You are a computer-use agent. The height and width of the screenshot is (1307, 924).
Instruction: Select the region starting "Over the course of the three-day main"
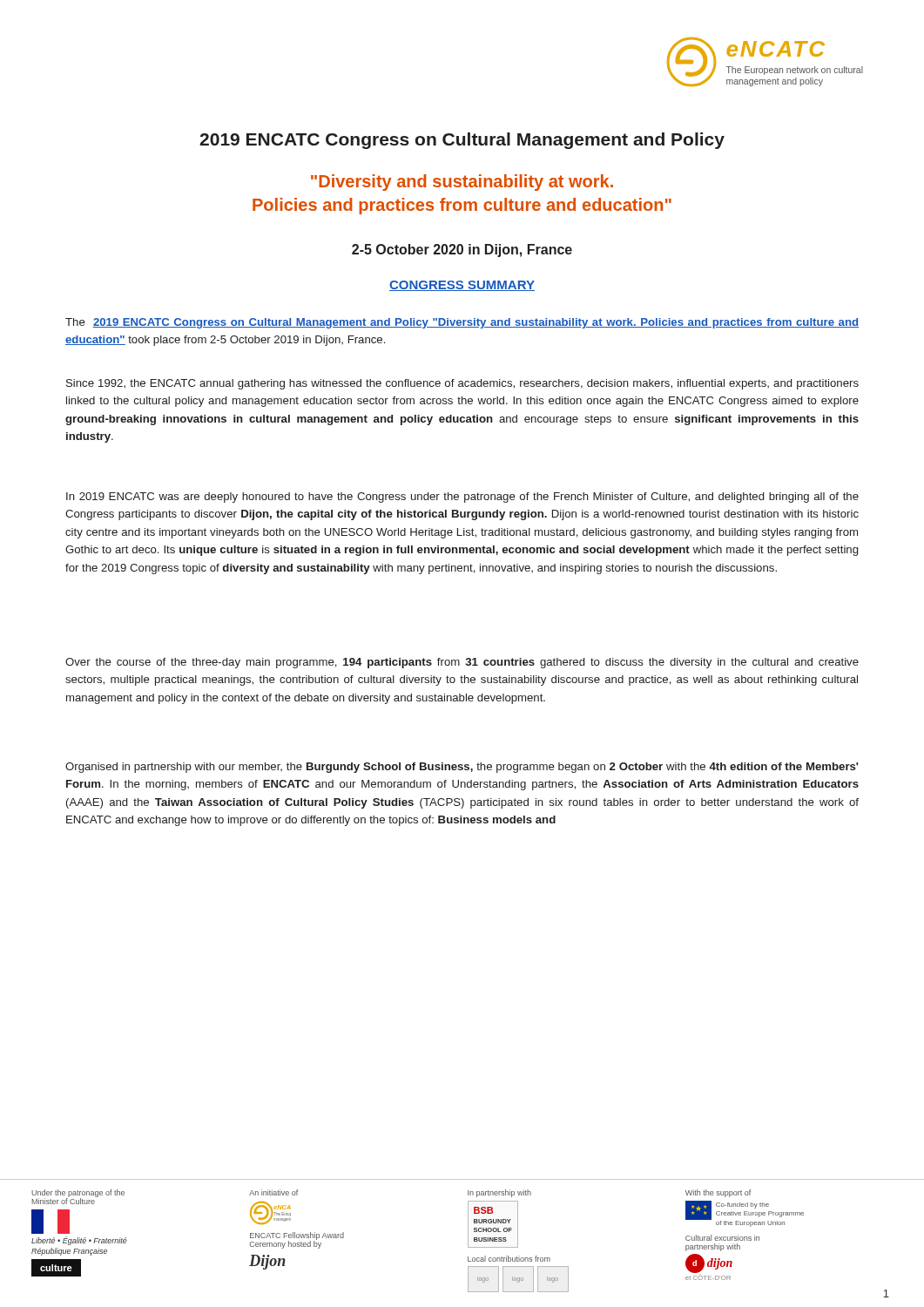click(x=462, y=680)
